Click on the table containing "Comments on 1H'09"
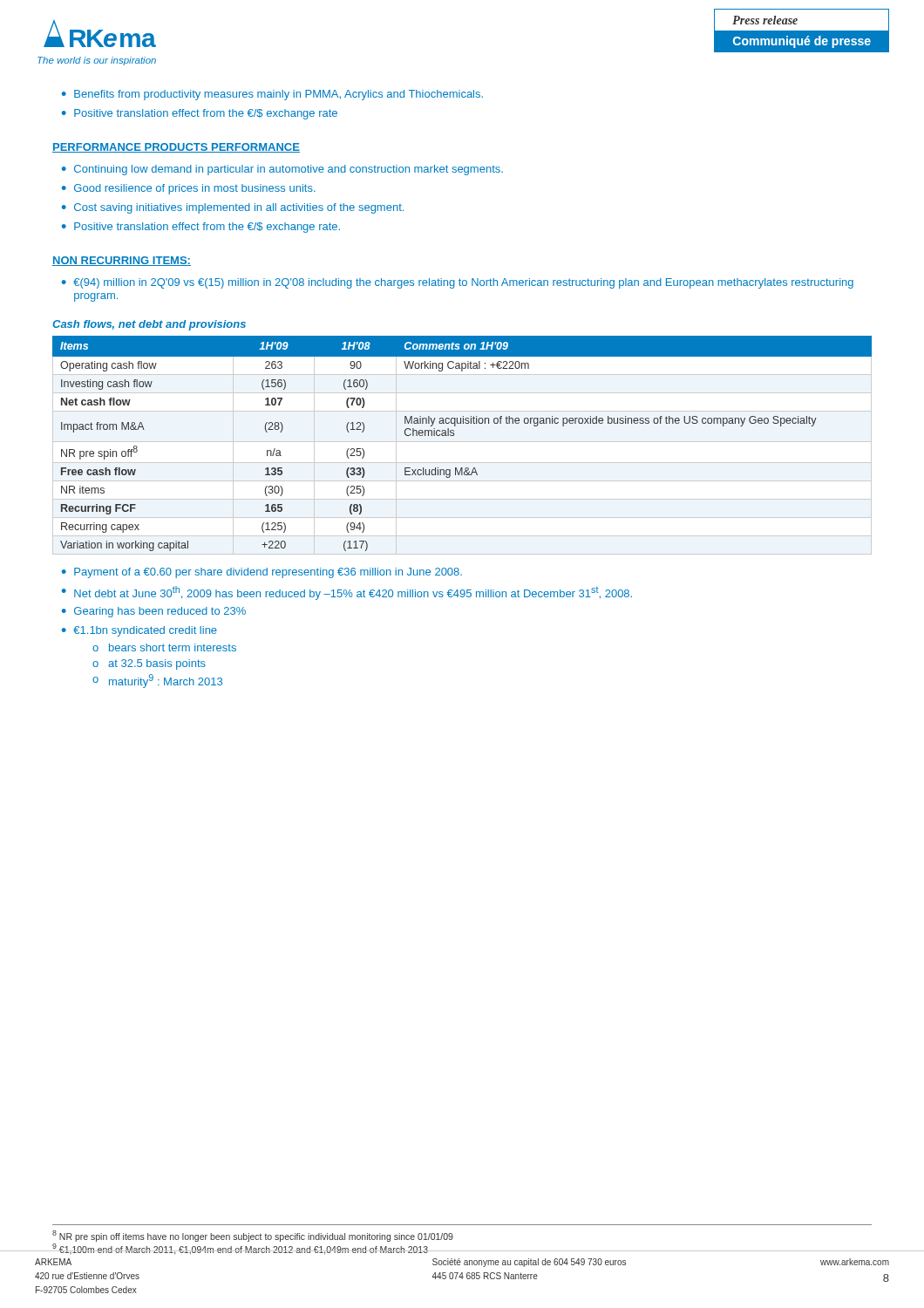 (462, 445)
